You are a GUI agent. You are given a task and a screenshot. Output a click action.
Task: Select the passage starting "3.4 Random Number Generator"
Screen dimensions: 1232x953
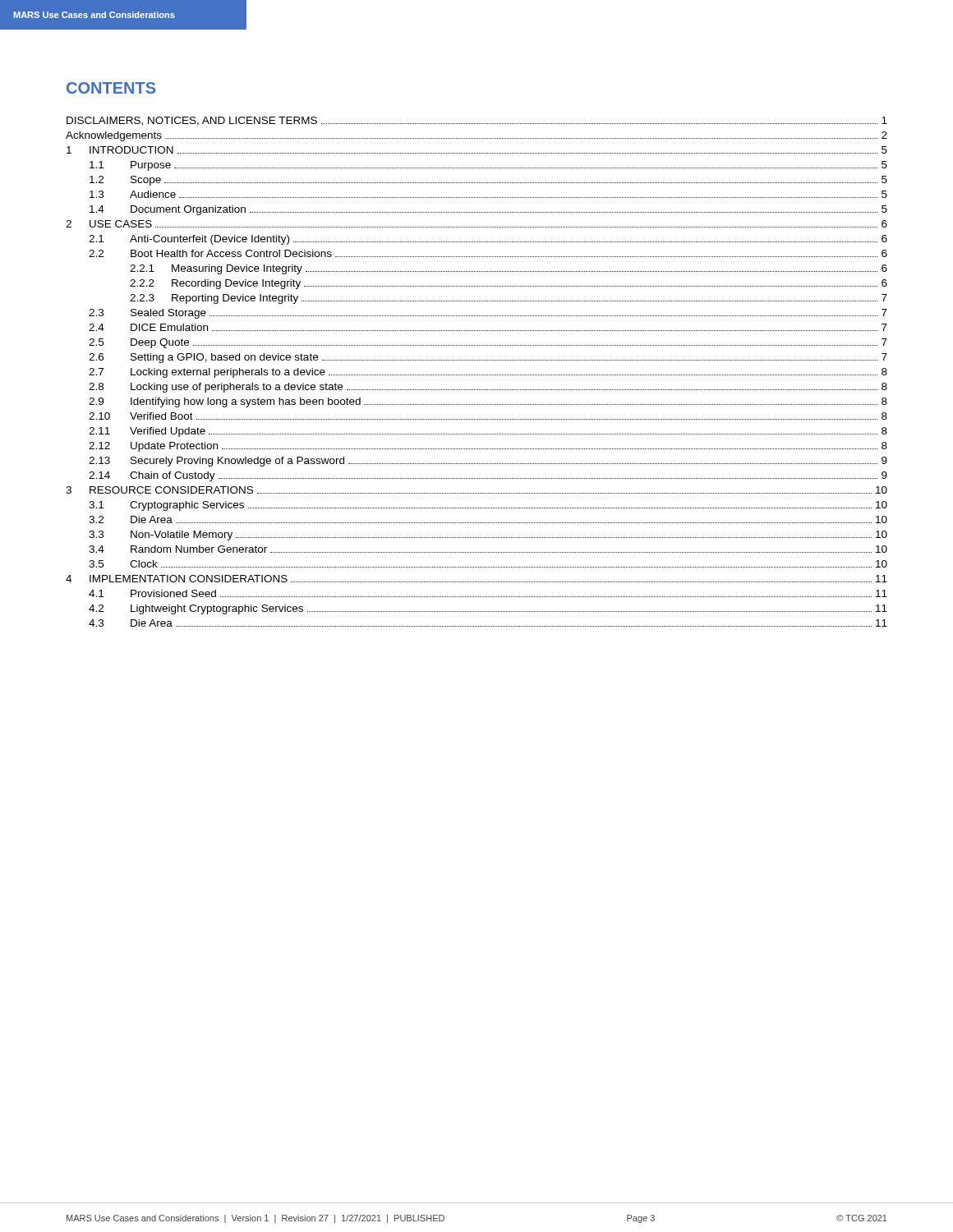(476, 549)
